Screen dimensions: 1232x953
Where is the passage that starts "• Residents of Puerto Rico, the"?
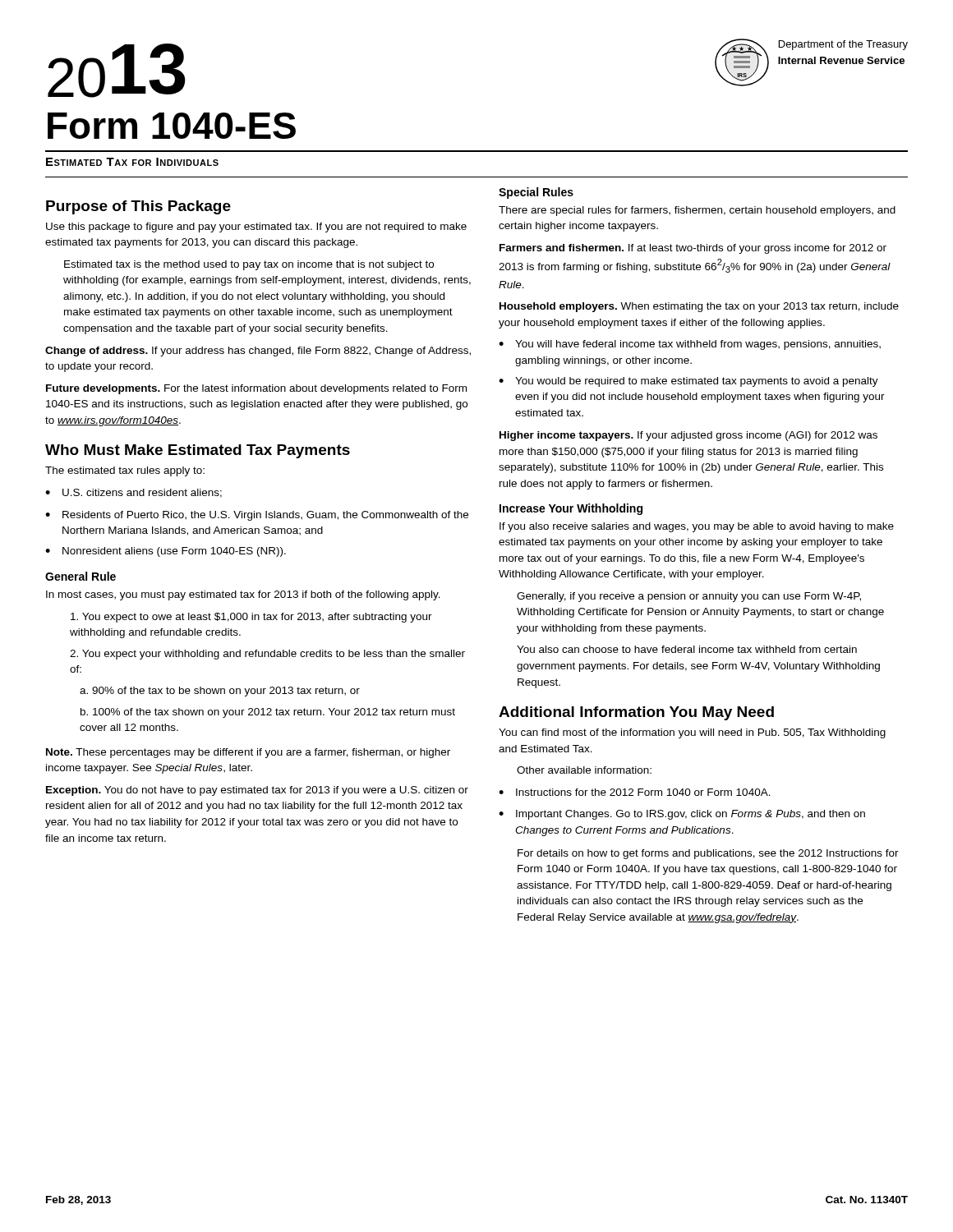pyautogui.click(x=259, y=522)
